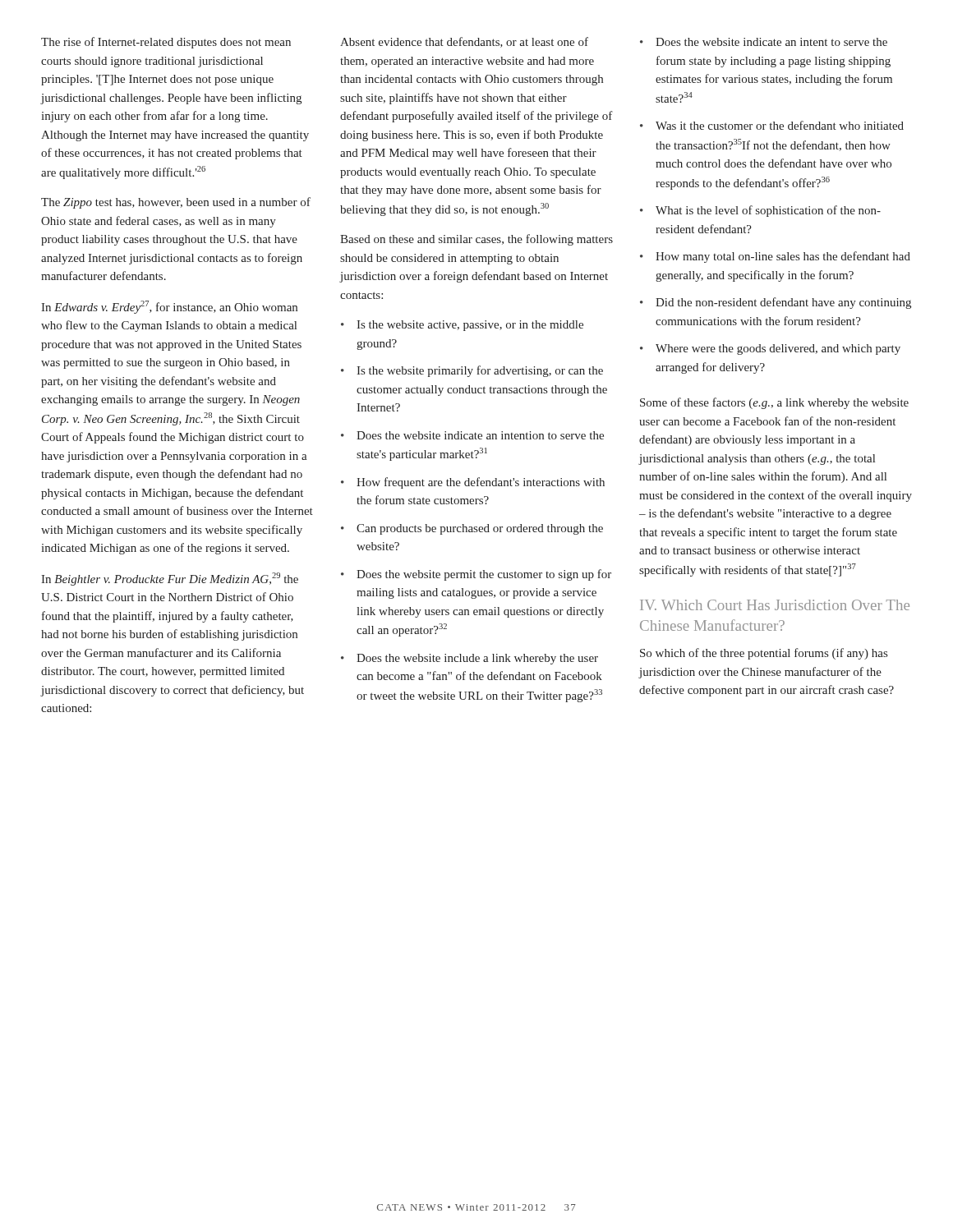
Task: Select the element starting "Based on these and similar"
Action: click(476, 267)
